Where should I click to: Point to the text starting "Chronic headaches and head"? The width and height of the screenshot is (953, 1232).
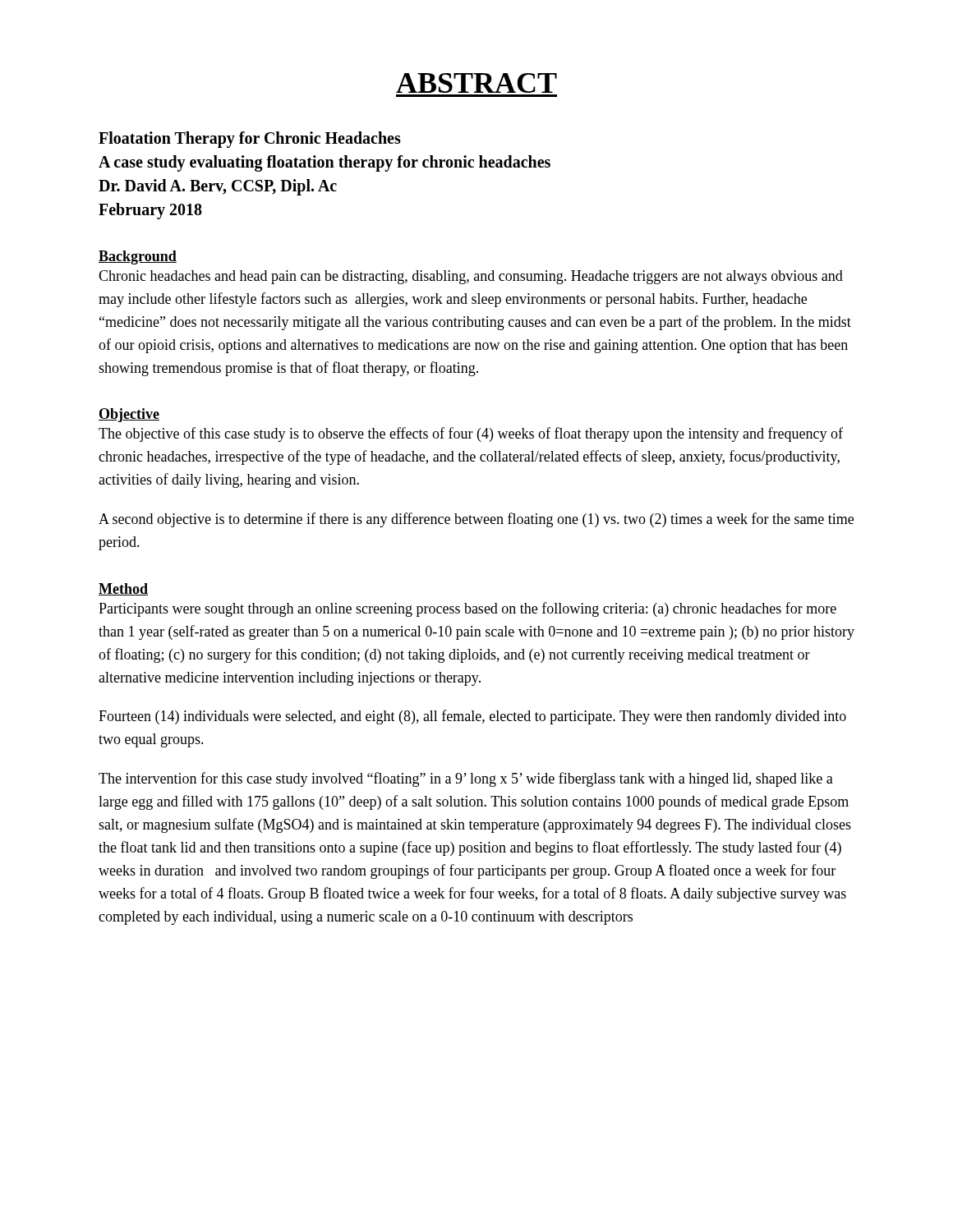475,322
